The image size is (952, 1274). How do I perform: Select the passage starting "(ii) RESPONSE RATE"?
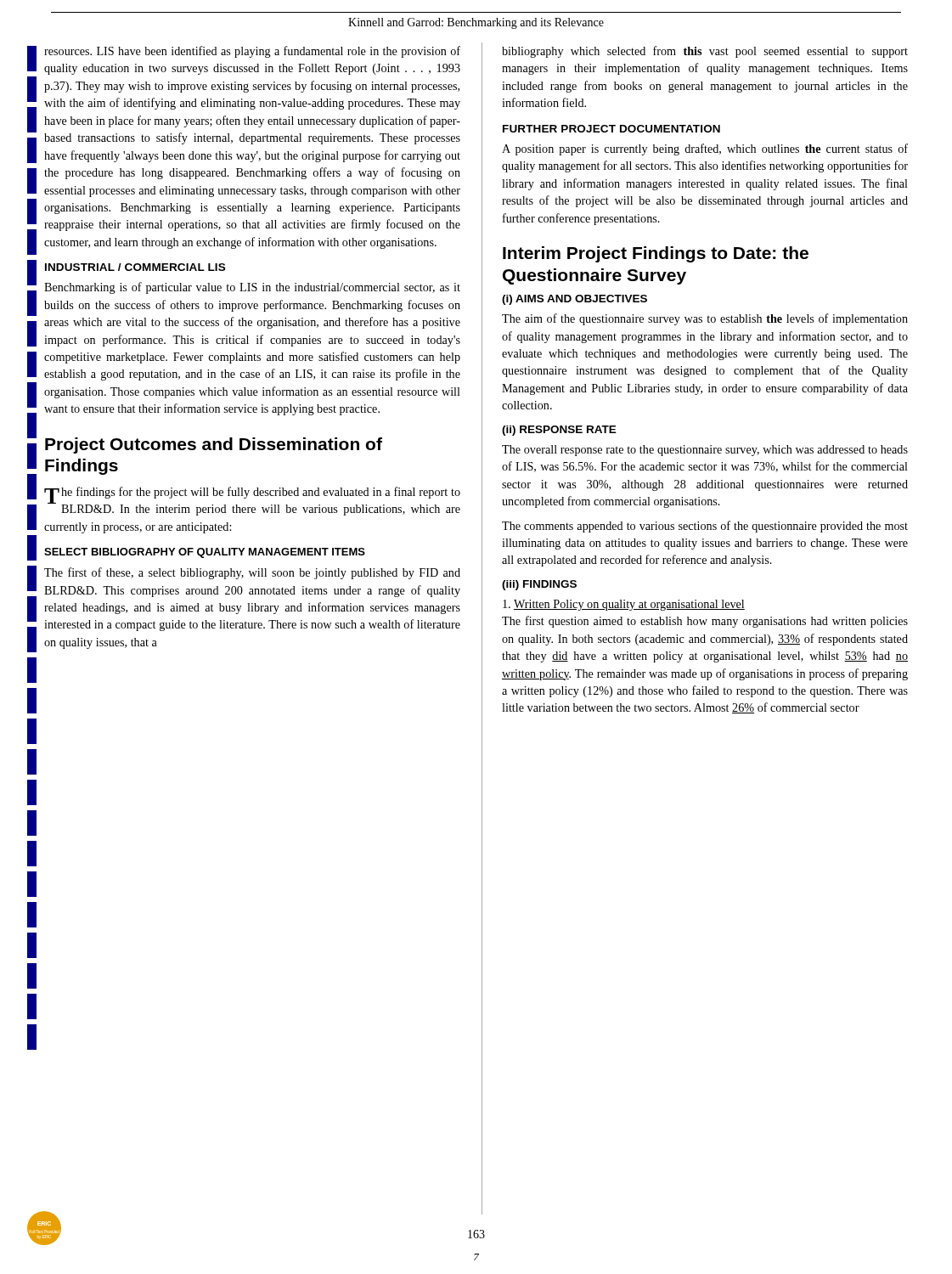559,429
